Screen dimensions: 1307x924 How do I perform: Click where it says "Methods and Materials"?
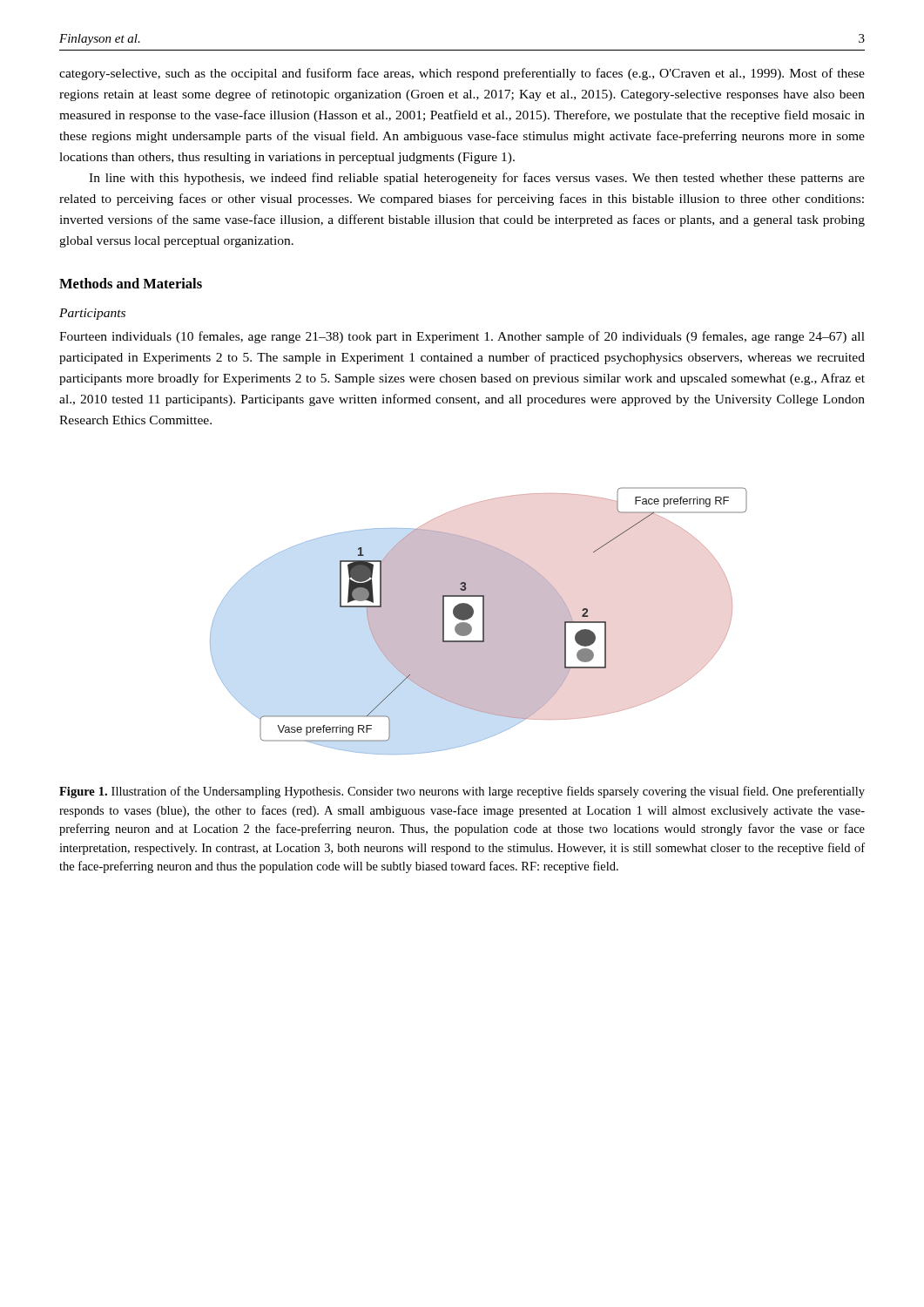131,284
